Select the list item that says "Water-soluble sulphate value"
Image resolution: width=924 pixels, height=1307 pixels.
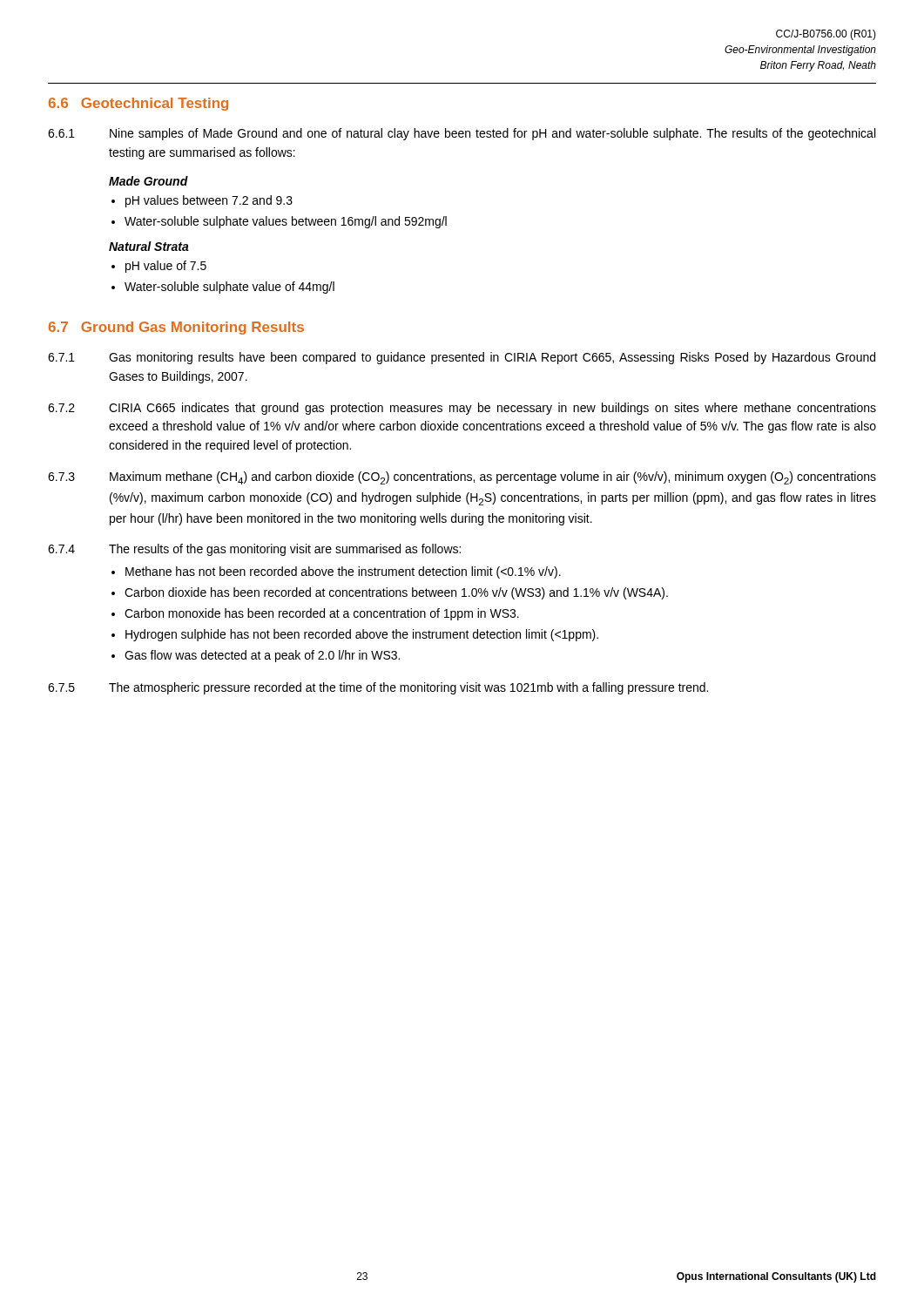230,287
